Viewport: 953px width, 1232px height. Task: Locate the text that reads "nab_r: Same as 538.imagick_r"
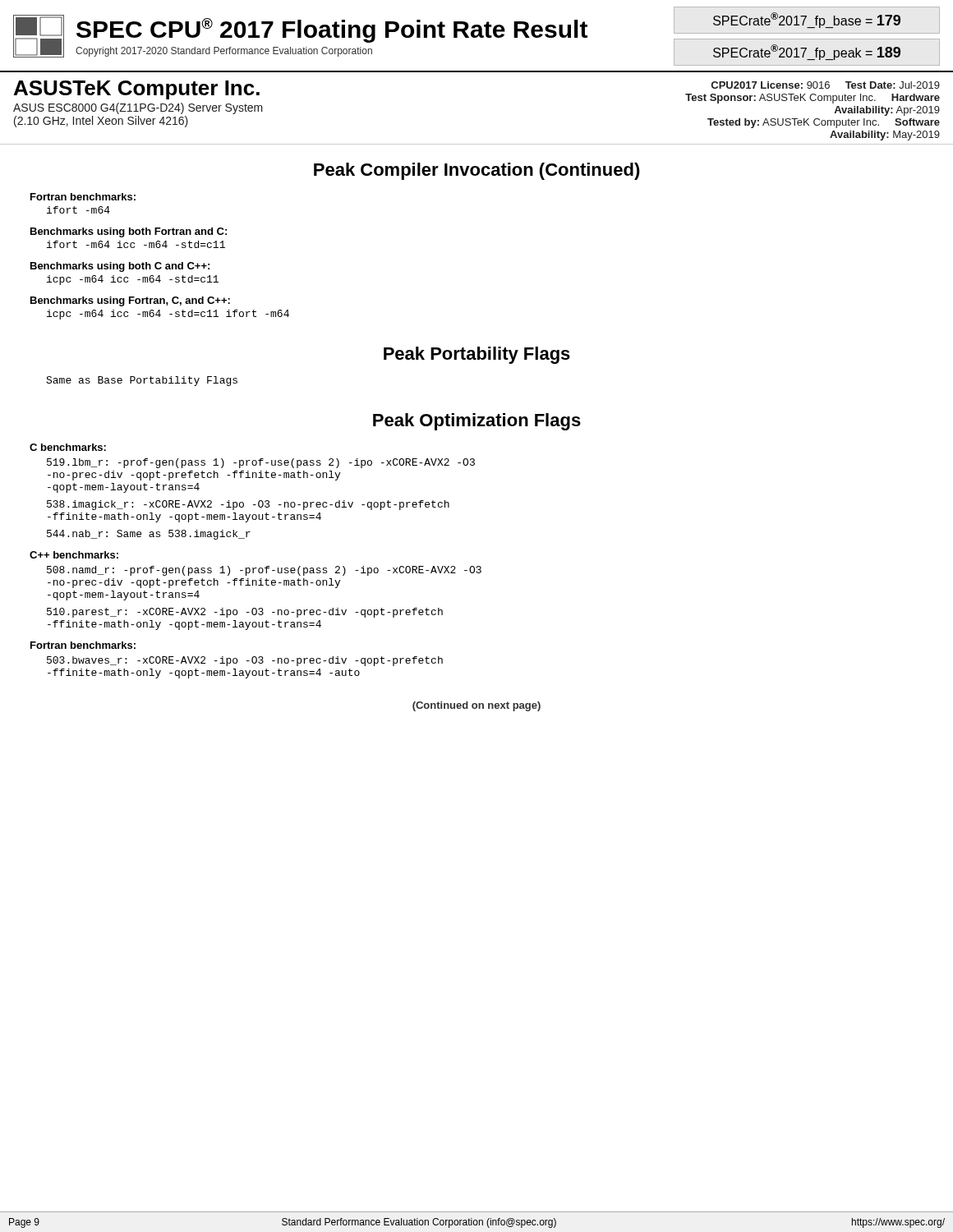click(x=149, y=534)
